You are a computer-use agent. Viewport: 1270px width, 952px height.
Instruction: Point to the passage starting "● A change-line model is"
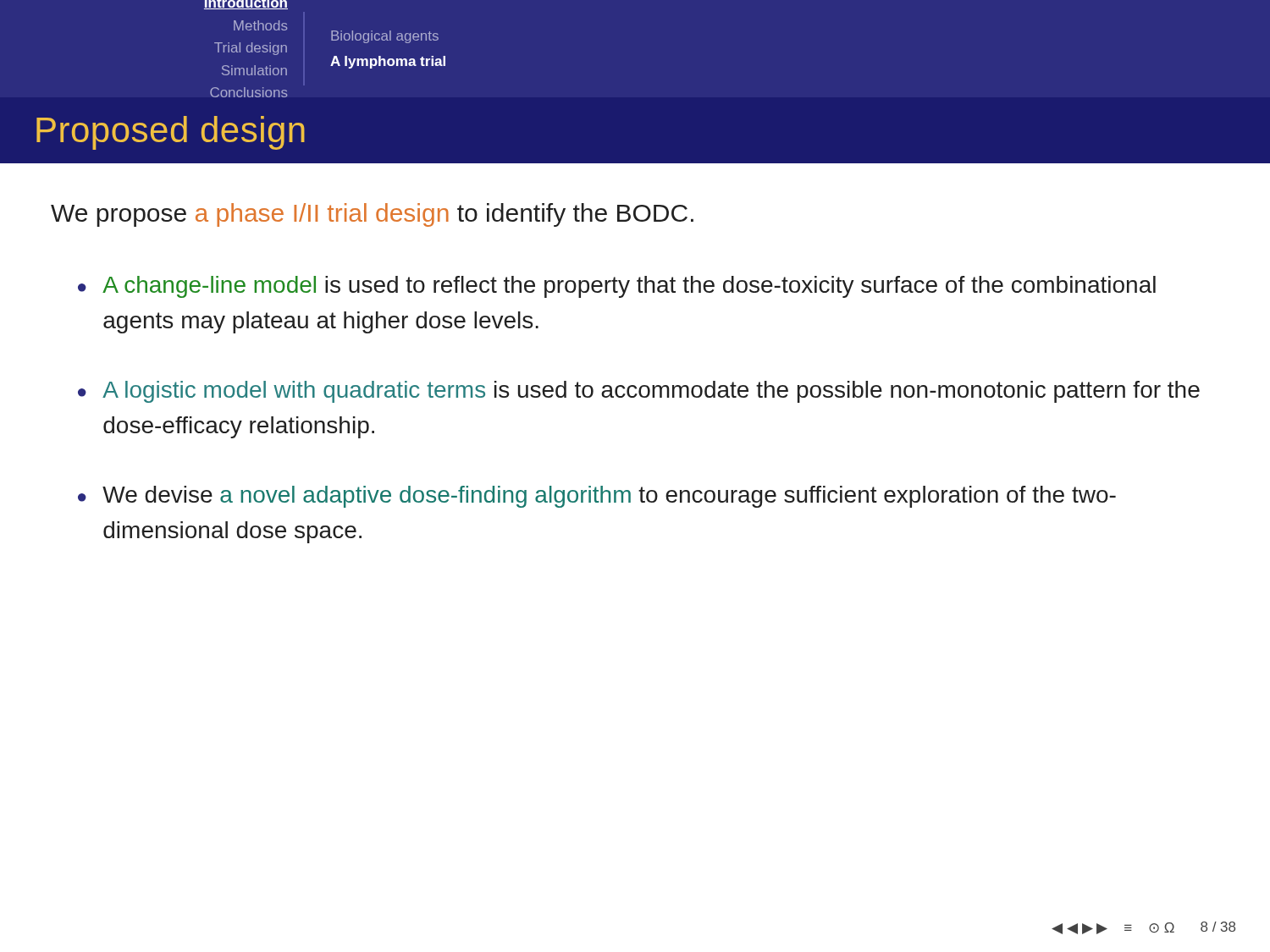[x=648, y=302]
